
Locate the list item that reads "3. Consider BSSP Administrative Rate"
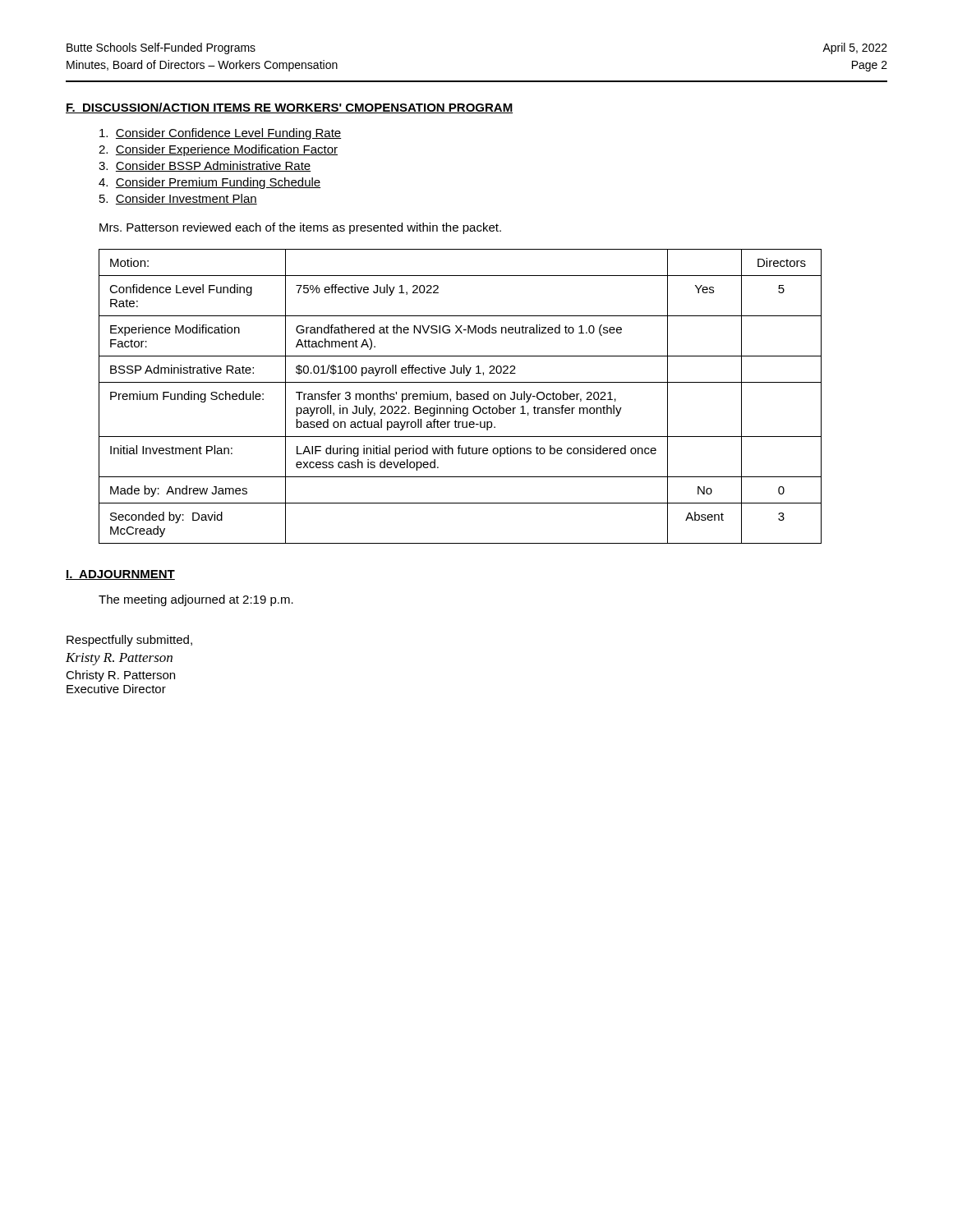point(205,166)
